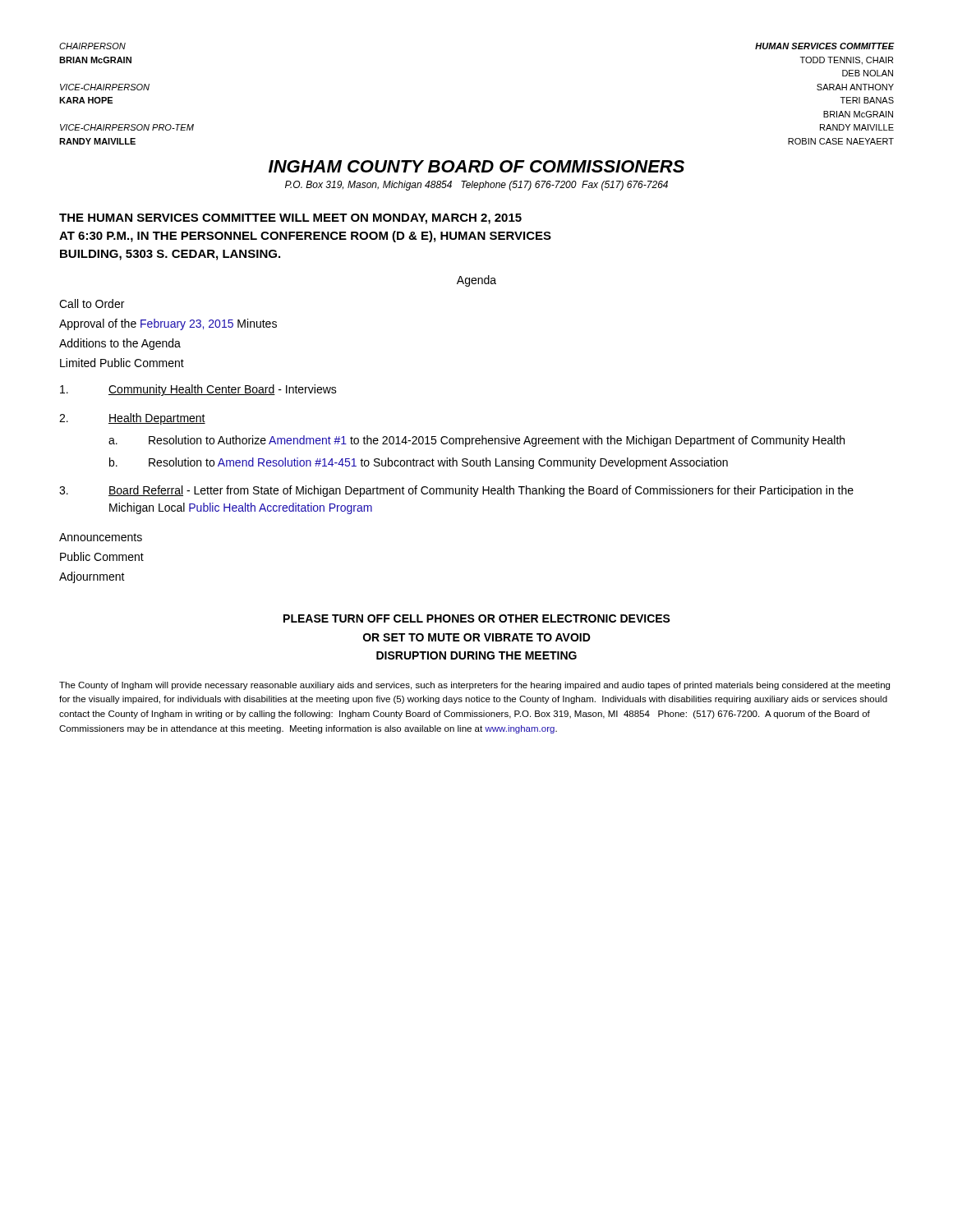
Task: Point to the text block starting "2. Health Department a. Resolution"
Action: (x=476, y=440)
